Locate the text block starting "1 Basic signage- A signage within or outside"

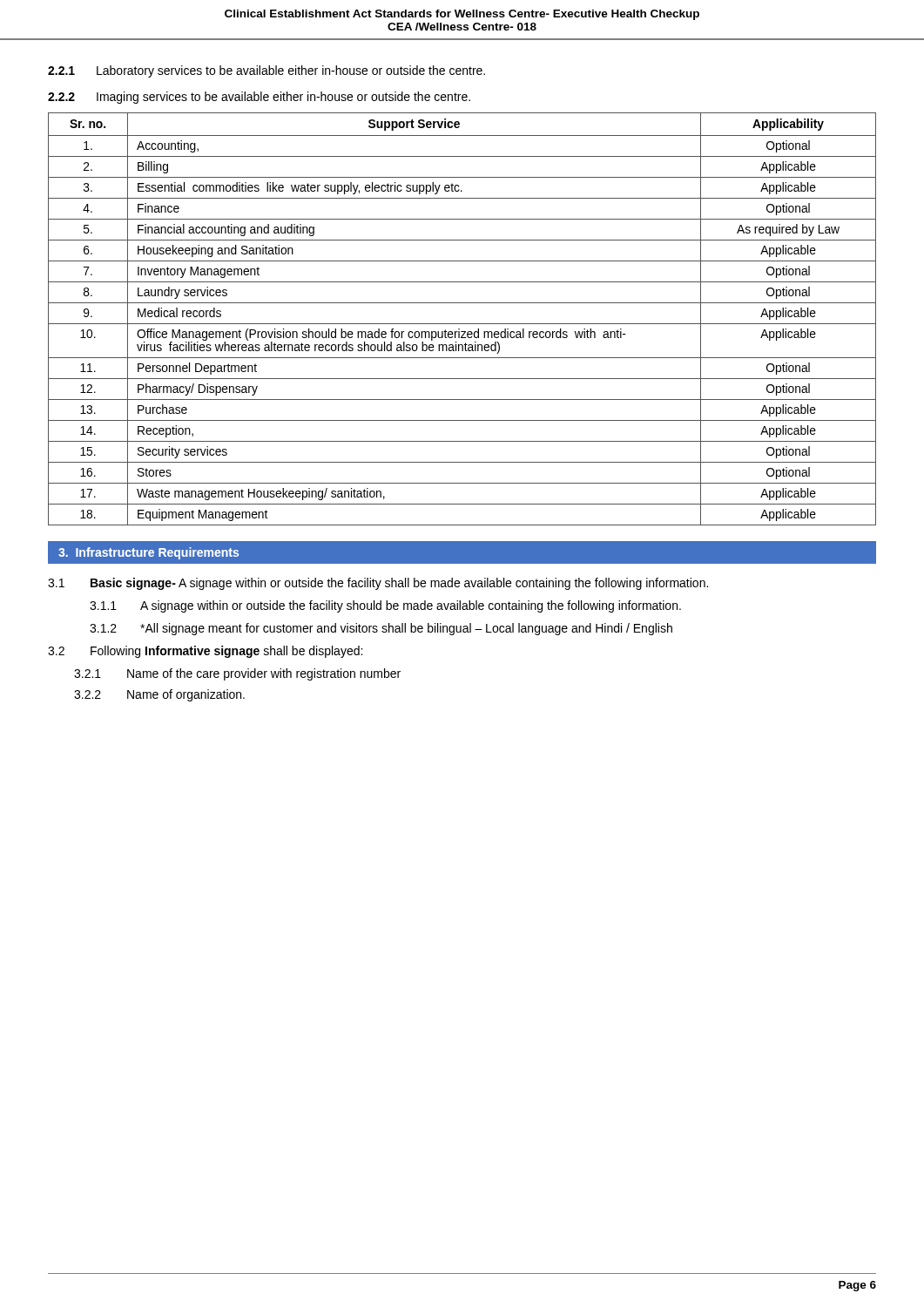click(x=462, y=583)
